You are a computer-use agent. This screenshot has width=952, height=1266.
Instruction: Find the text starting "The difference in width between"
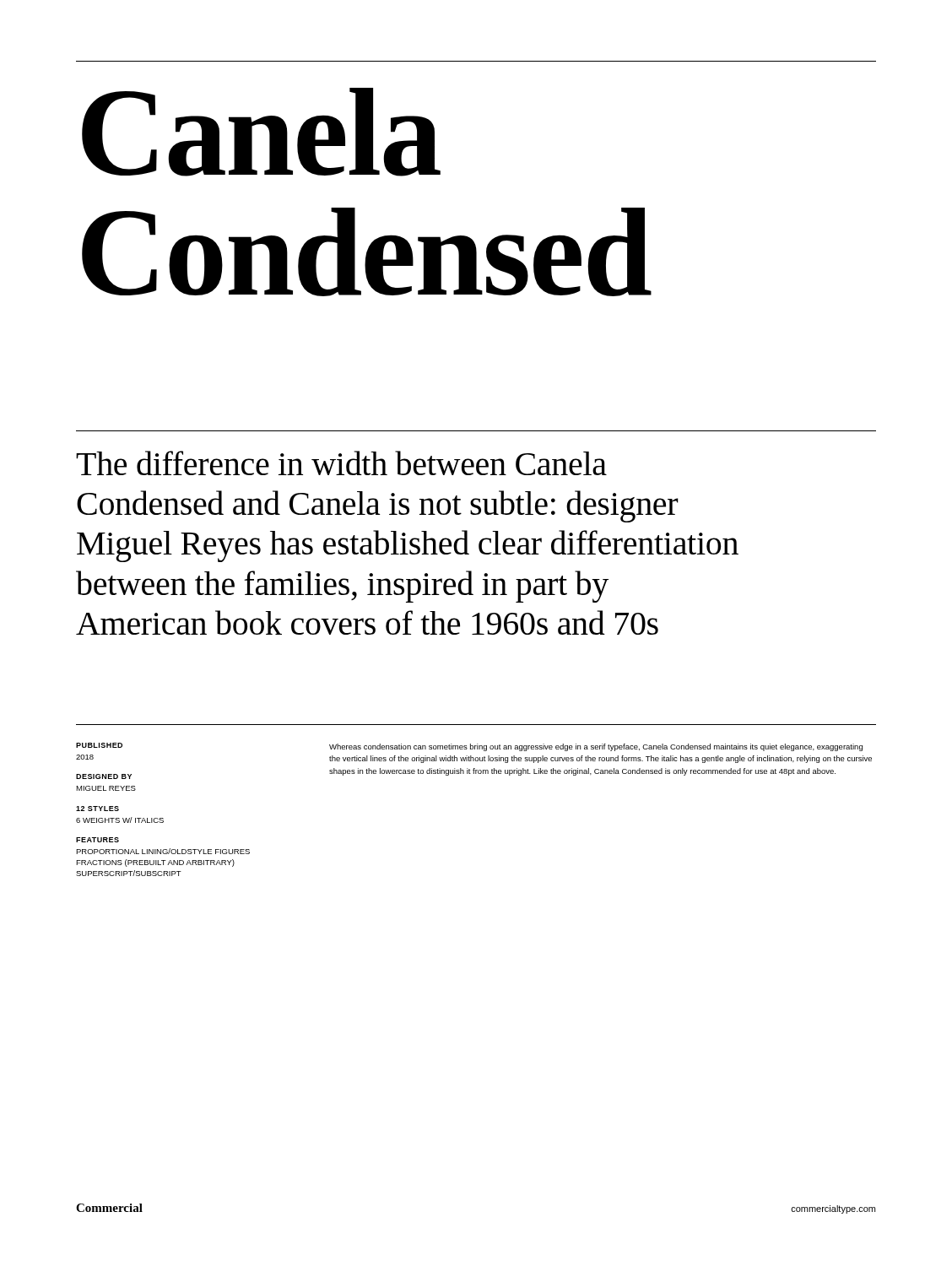tap(476, 544)
